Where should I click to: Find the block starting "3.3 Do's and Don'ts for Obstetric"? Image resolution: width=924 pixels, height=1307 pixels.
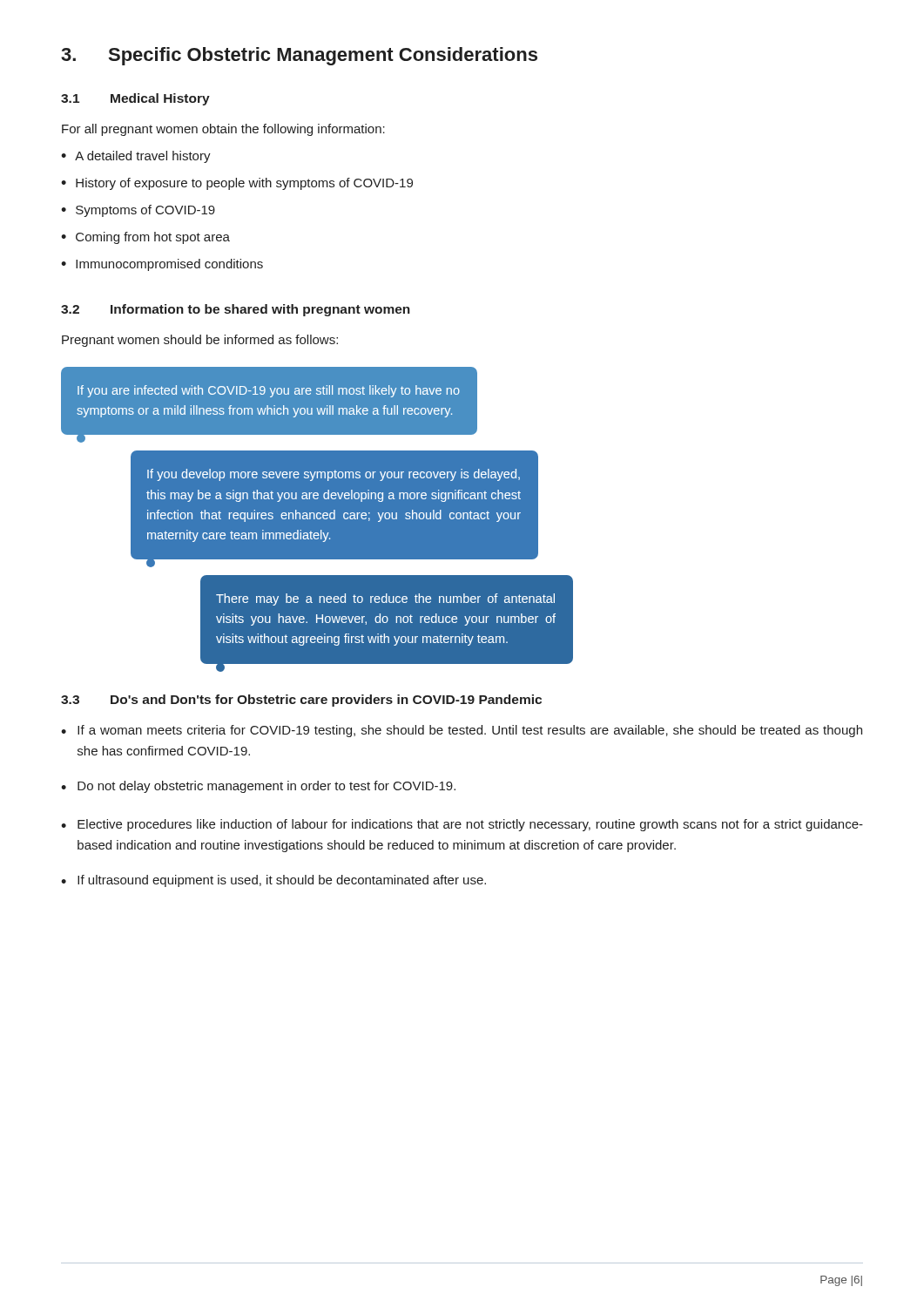click(302, 699)
